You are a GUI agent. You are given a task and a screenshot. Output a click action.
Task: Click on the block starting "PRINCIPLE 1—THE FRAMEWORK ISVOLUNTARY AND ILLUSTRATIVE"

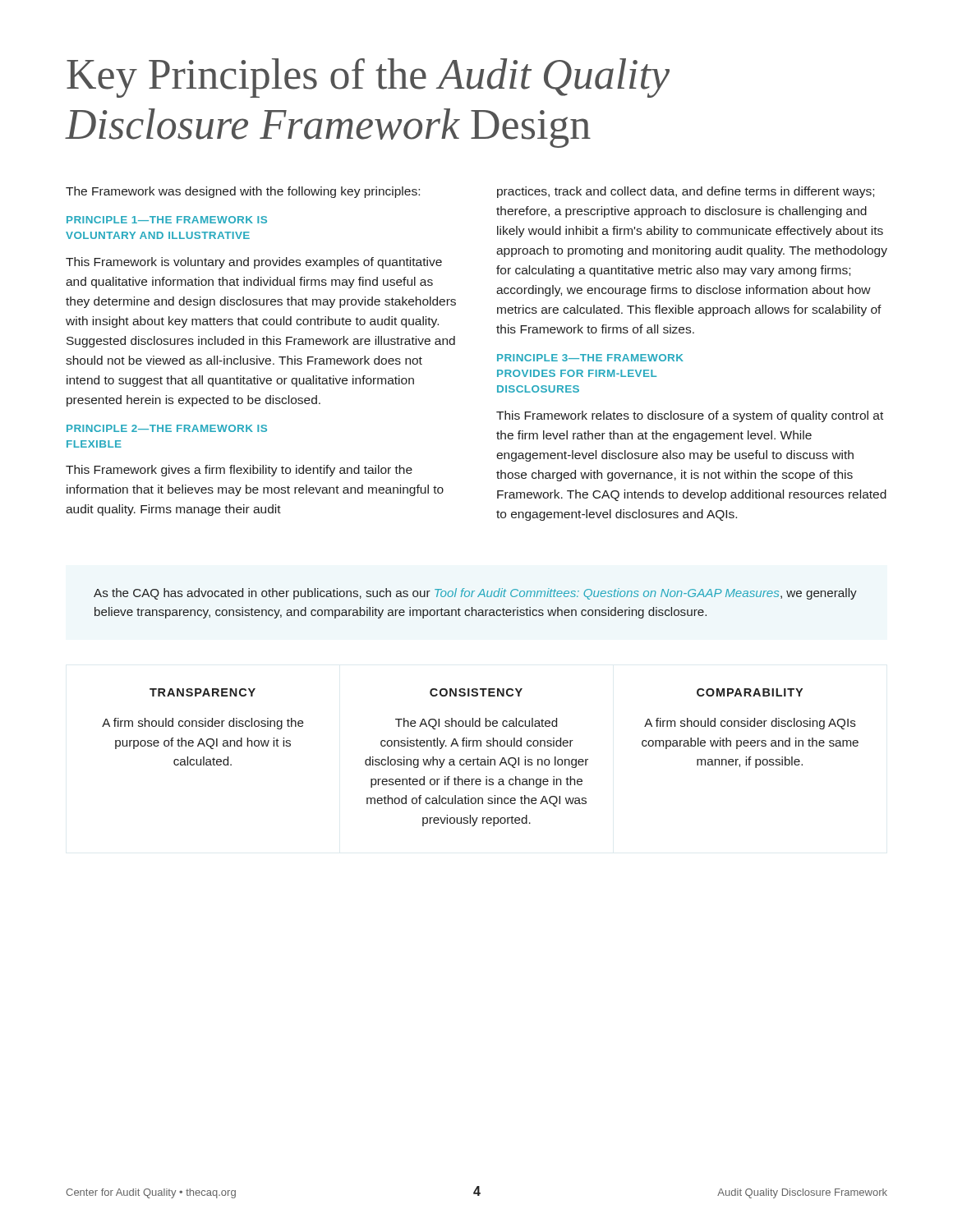point(167,227)
